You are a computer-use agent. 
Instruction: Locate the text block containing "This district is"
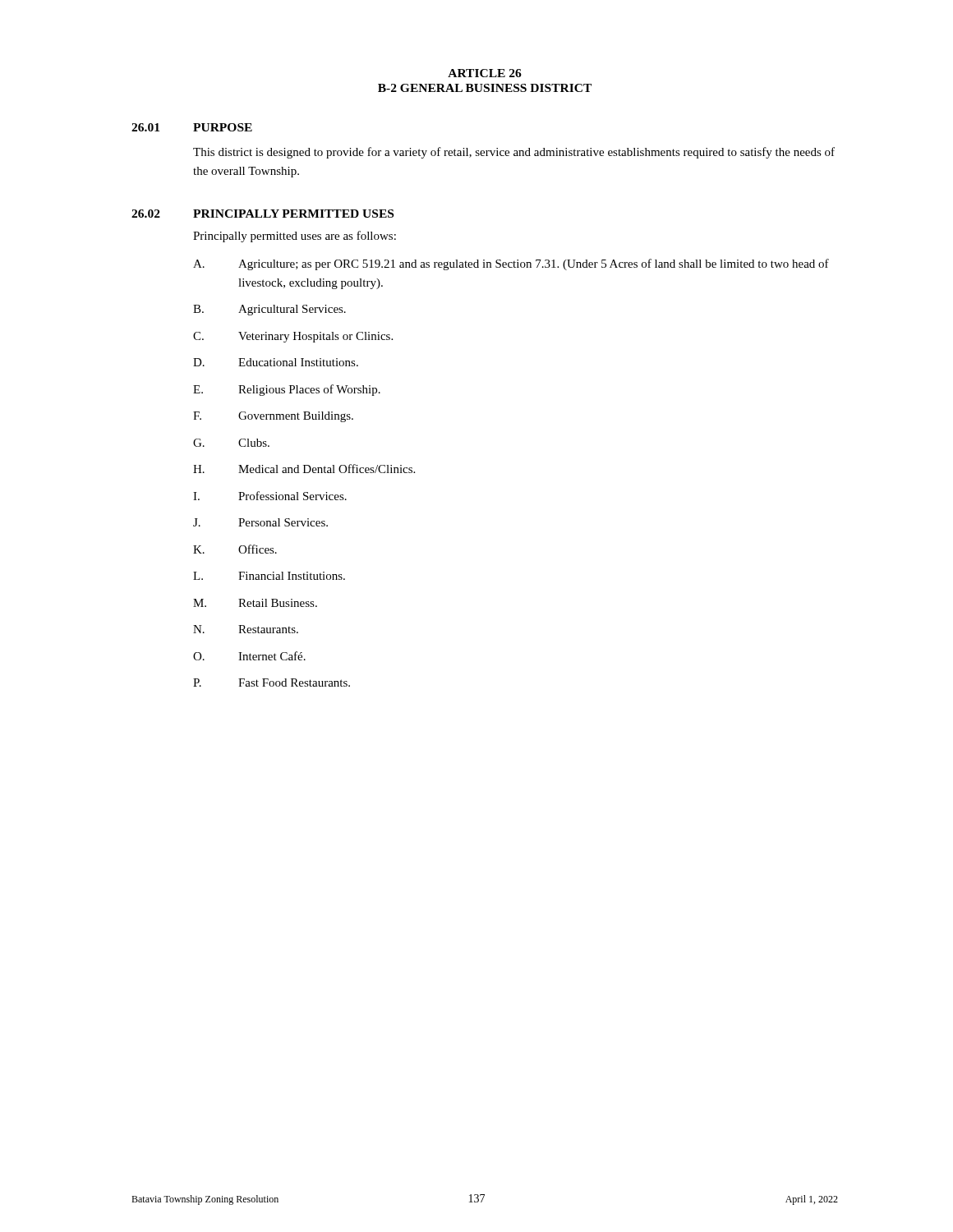(514, 161)
